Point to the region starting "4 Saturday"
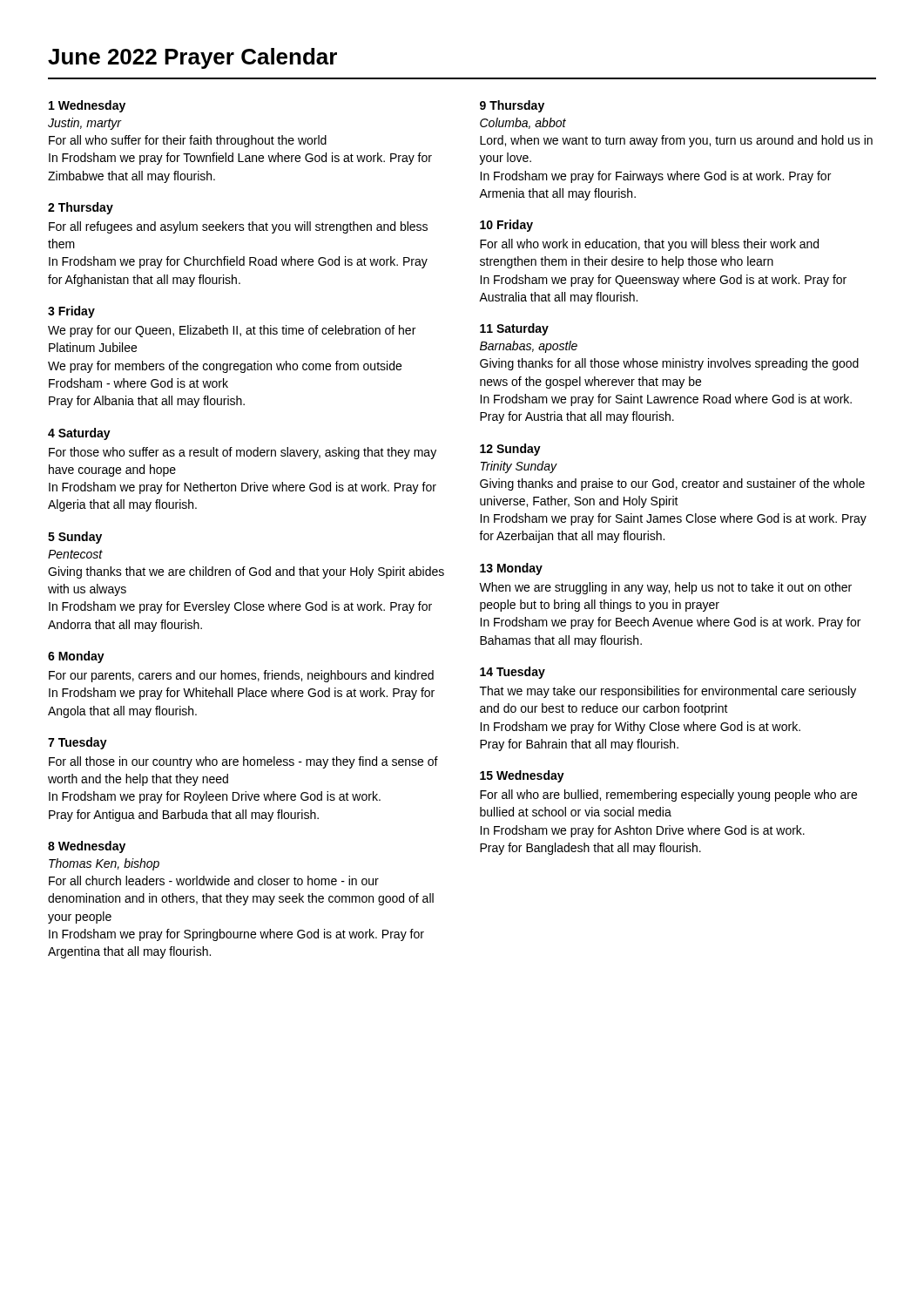Viewport: 924px width, 1307px height. click(x=79, y=434)
